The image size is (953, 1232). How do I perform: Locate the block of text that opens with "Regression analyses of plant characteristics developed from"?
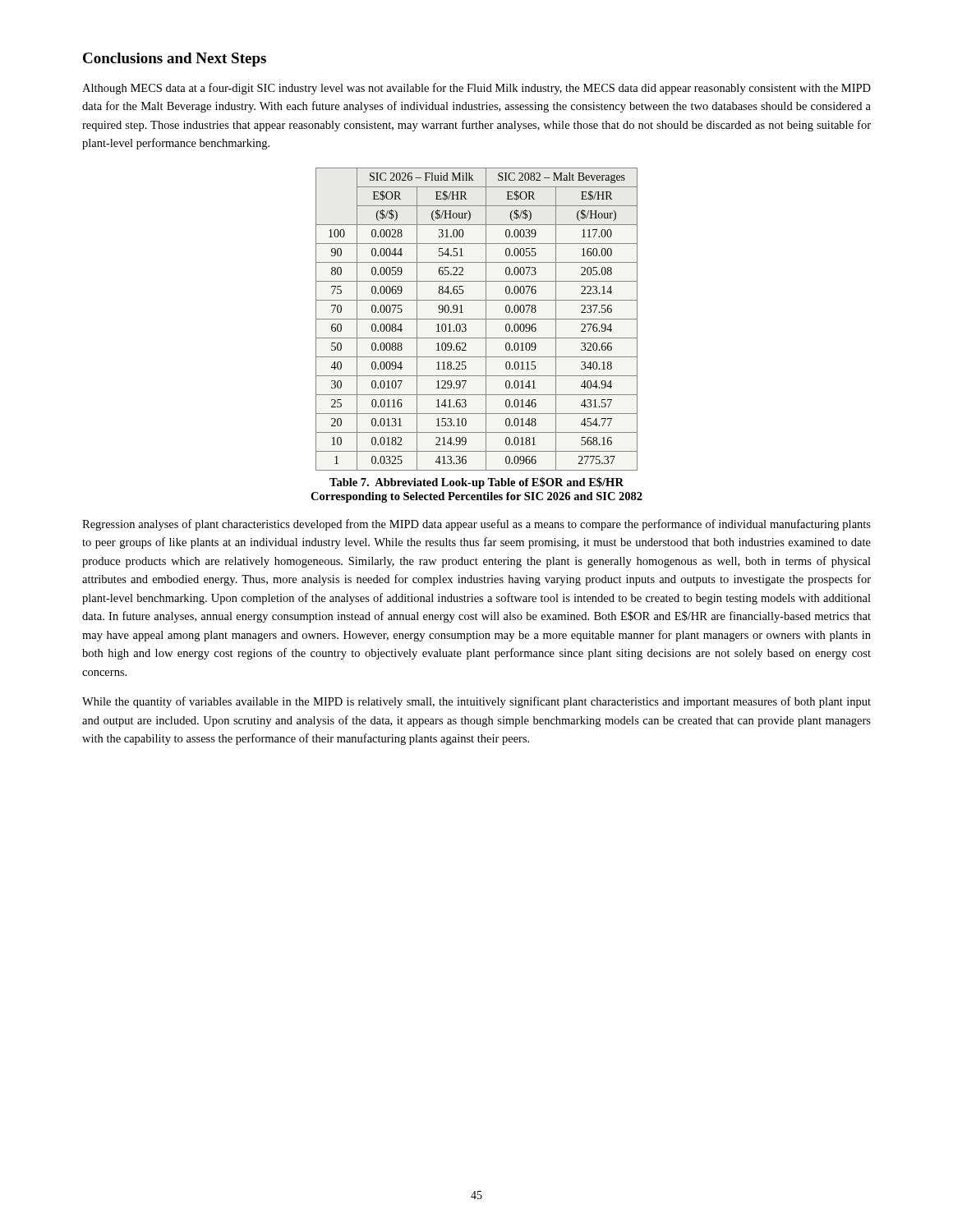click(476, 598)
